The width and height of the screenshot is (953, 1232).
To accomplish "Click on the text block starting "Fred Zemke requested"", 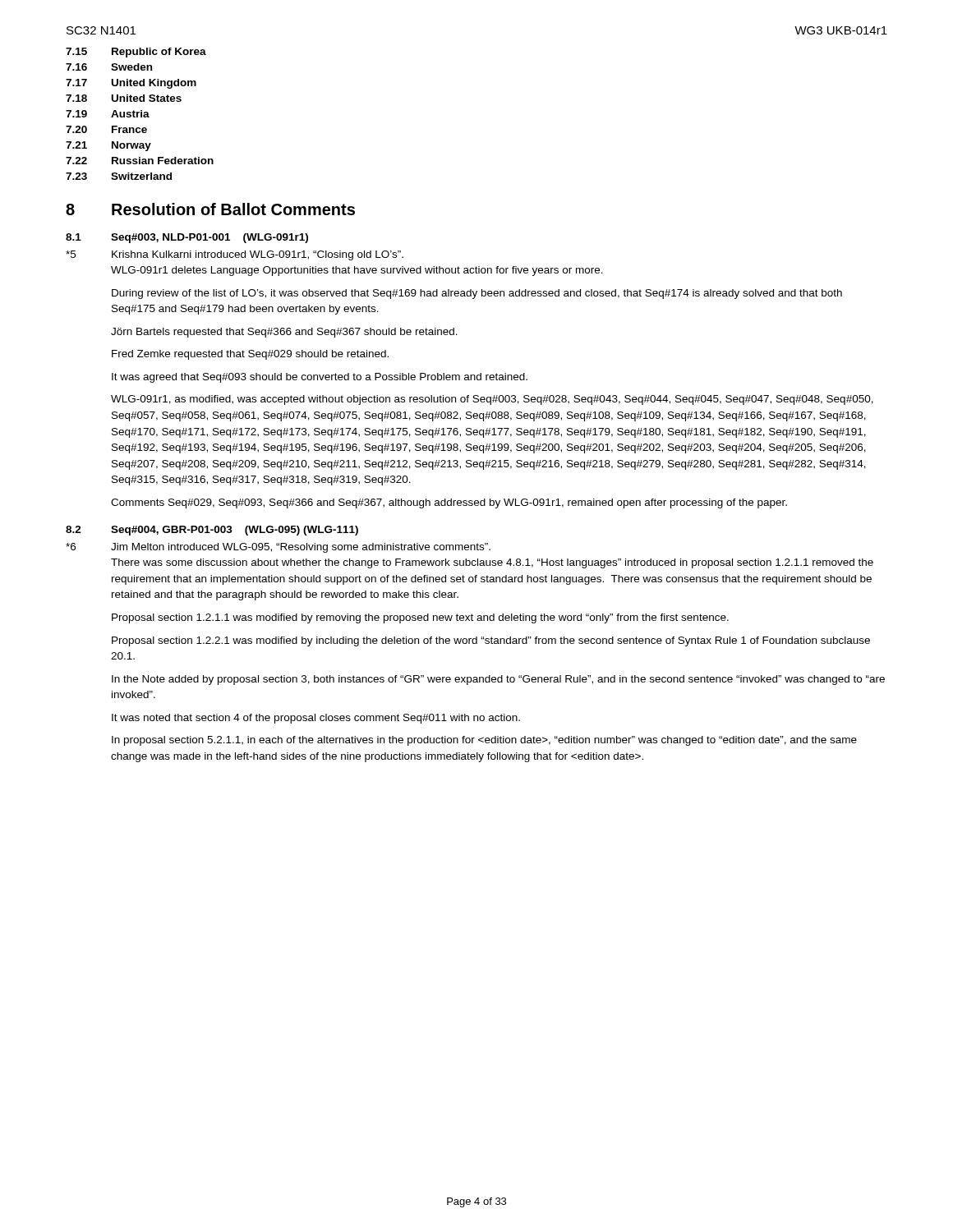I will pyautogui.click(x=250, y=354).
